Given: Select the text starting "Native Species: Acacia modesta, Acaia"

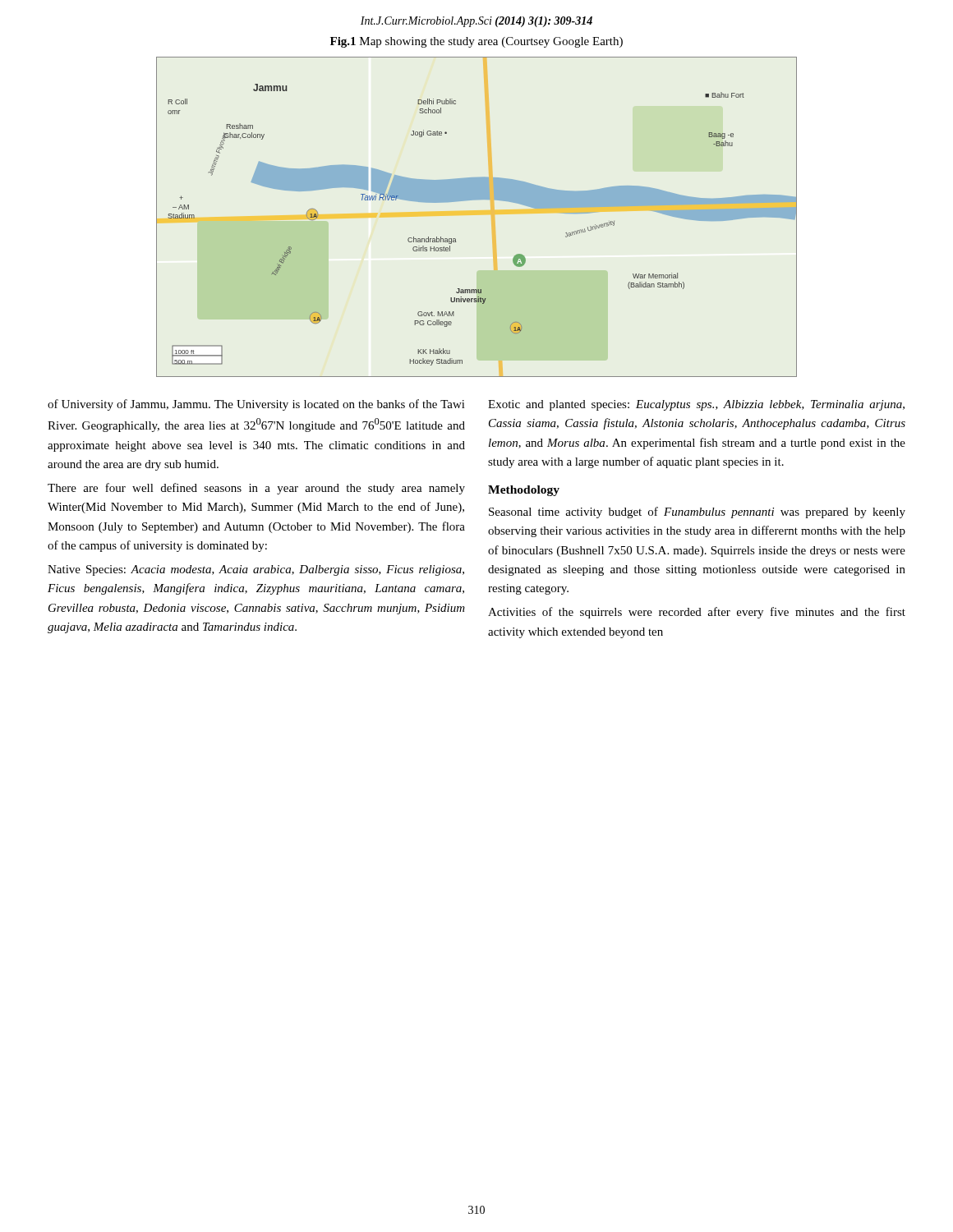Looking at the screenshot, I should [256, 598].
